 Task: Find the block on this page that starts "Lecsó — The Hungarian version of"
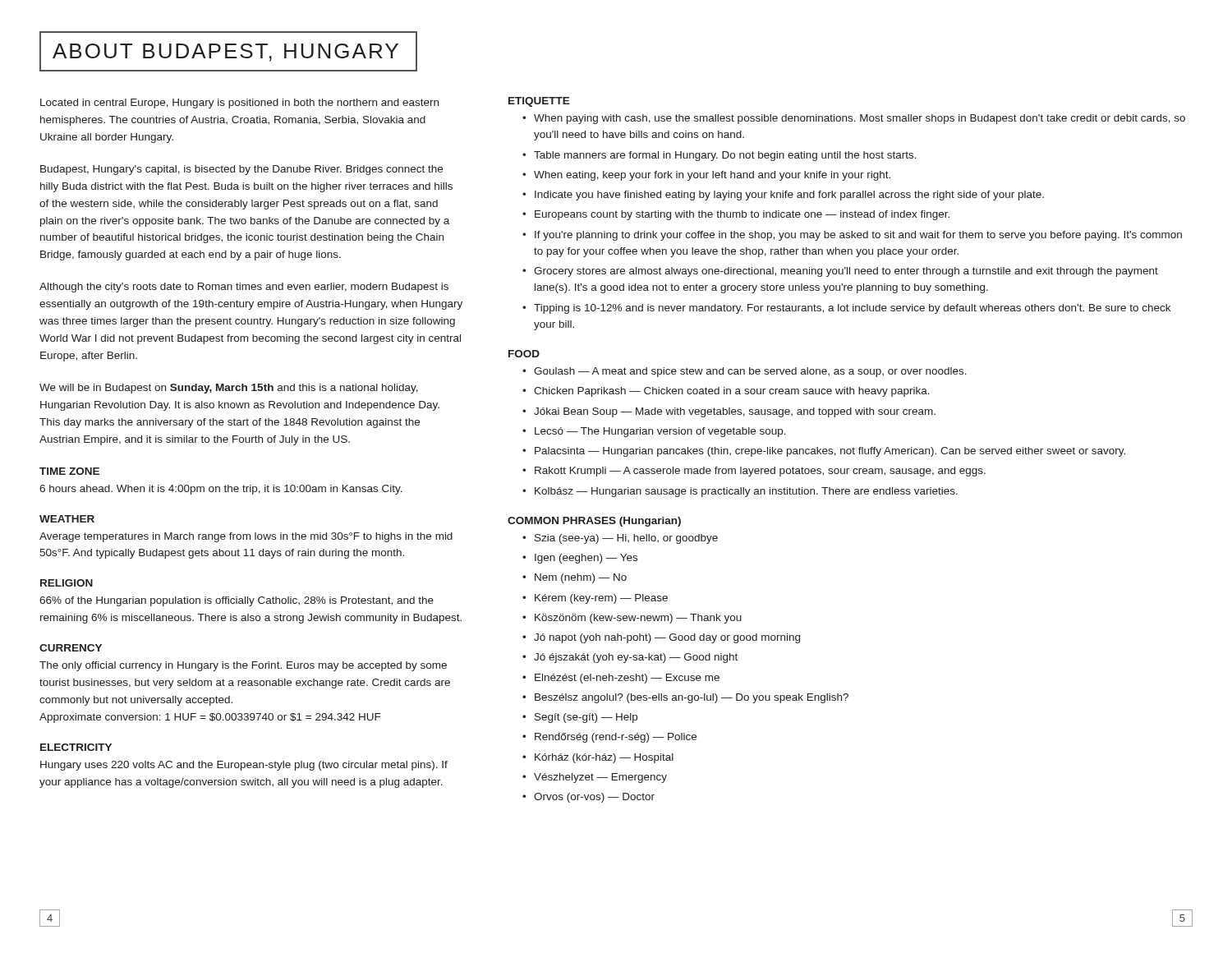(x=660, y=431)
